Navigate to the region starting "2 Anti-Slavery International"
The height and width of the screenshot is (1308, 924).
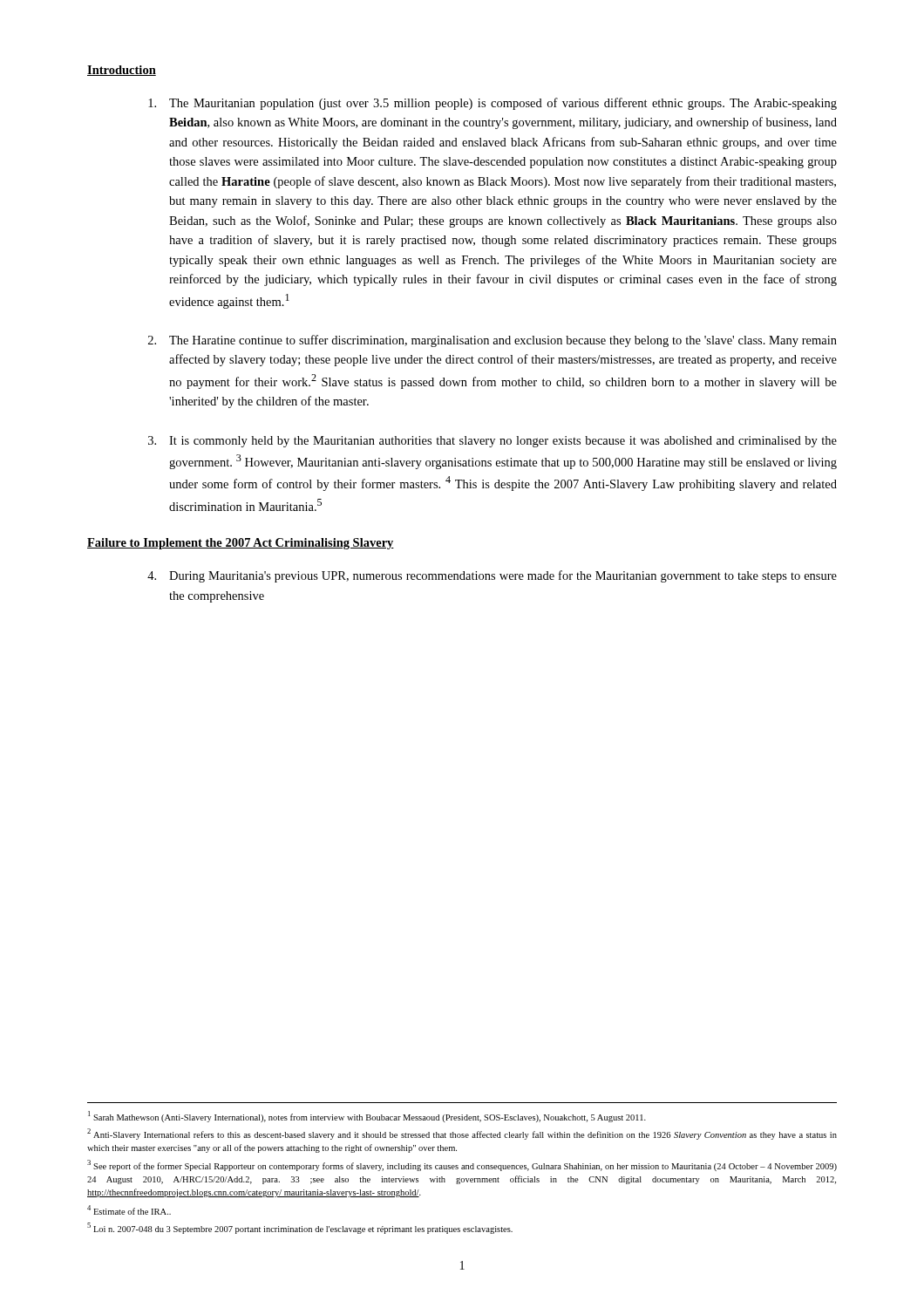point(462,1140)
